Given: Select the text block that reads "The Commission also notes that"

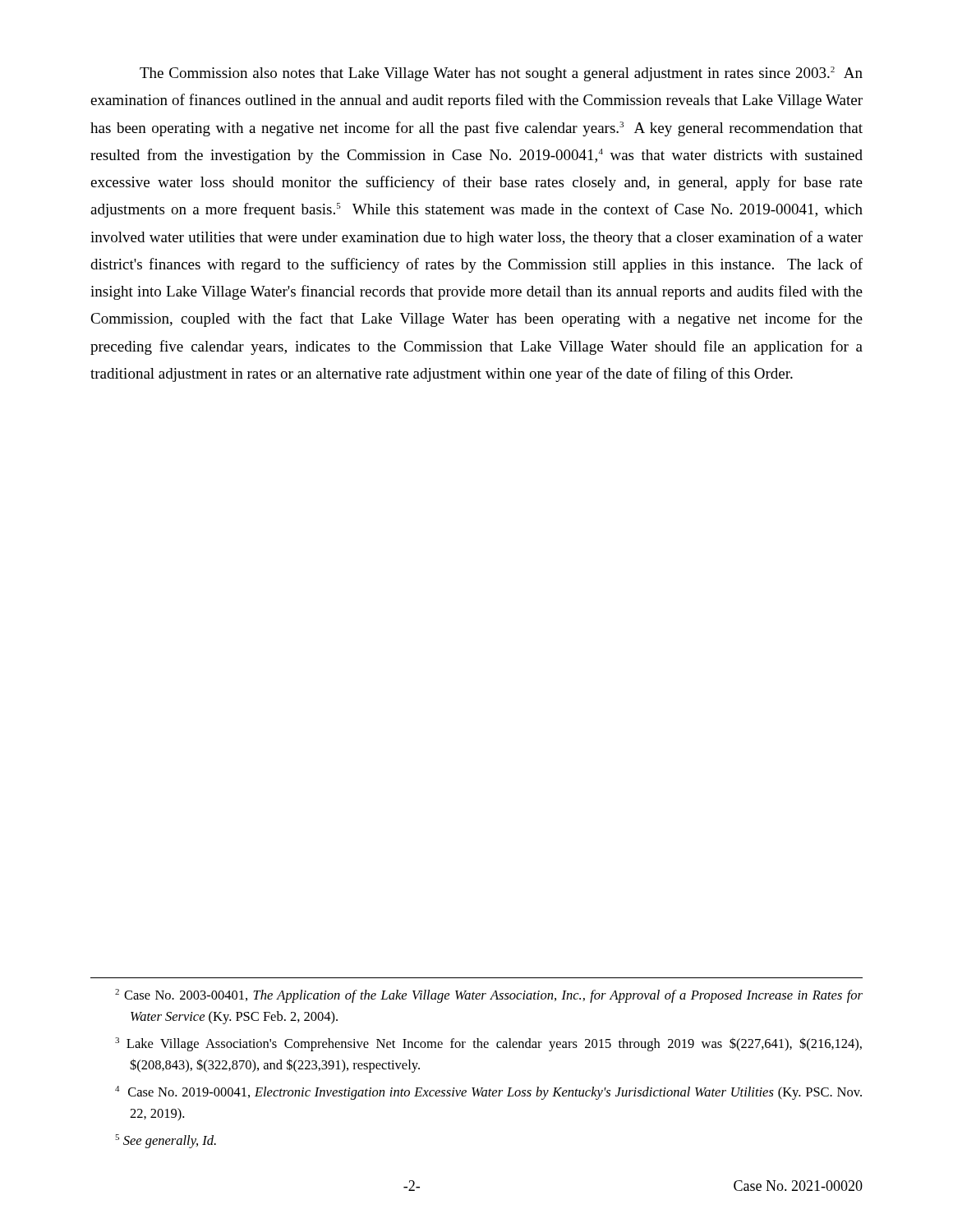Looking at the screenshot, I should point(476,223).
